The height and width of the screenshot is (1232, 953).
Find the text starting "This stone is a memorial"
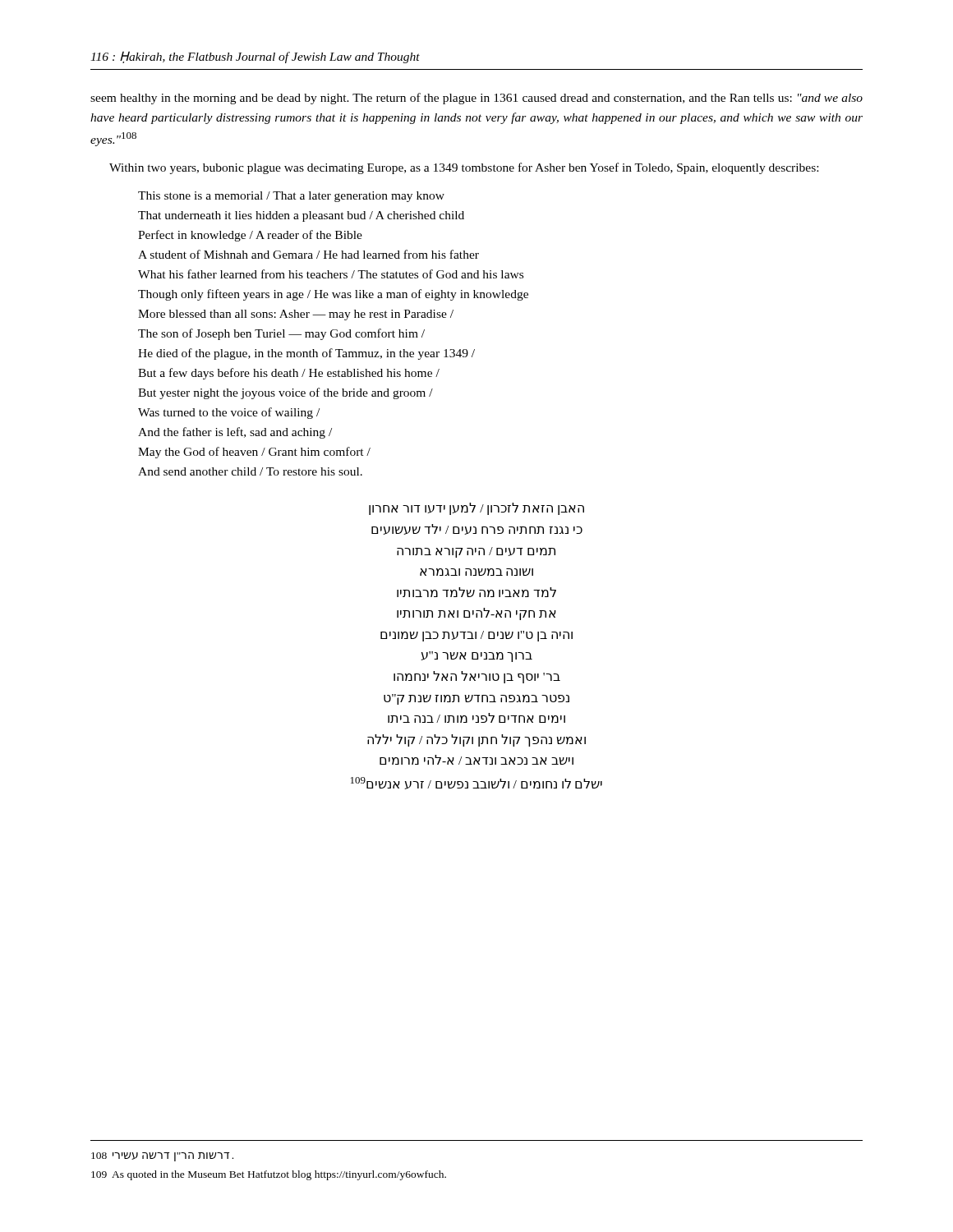(291, 195)
